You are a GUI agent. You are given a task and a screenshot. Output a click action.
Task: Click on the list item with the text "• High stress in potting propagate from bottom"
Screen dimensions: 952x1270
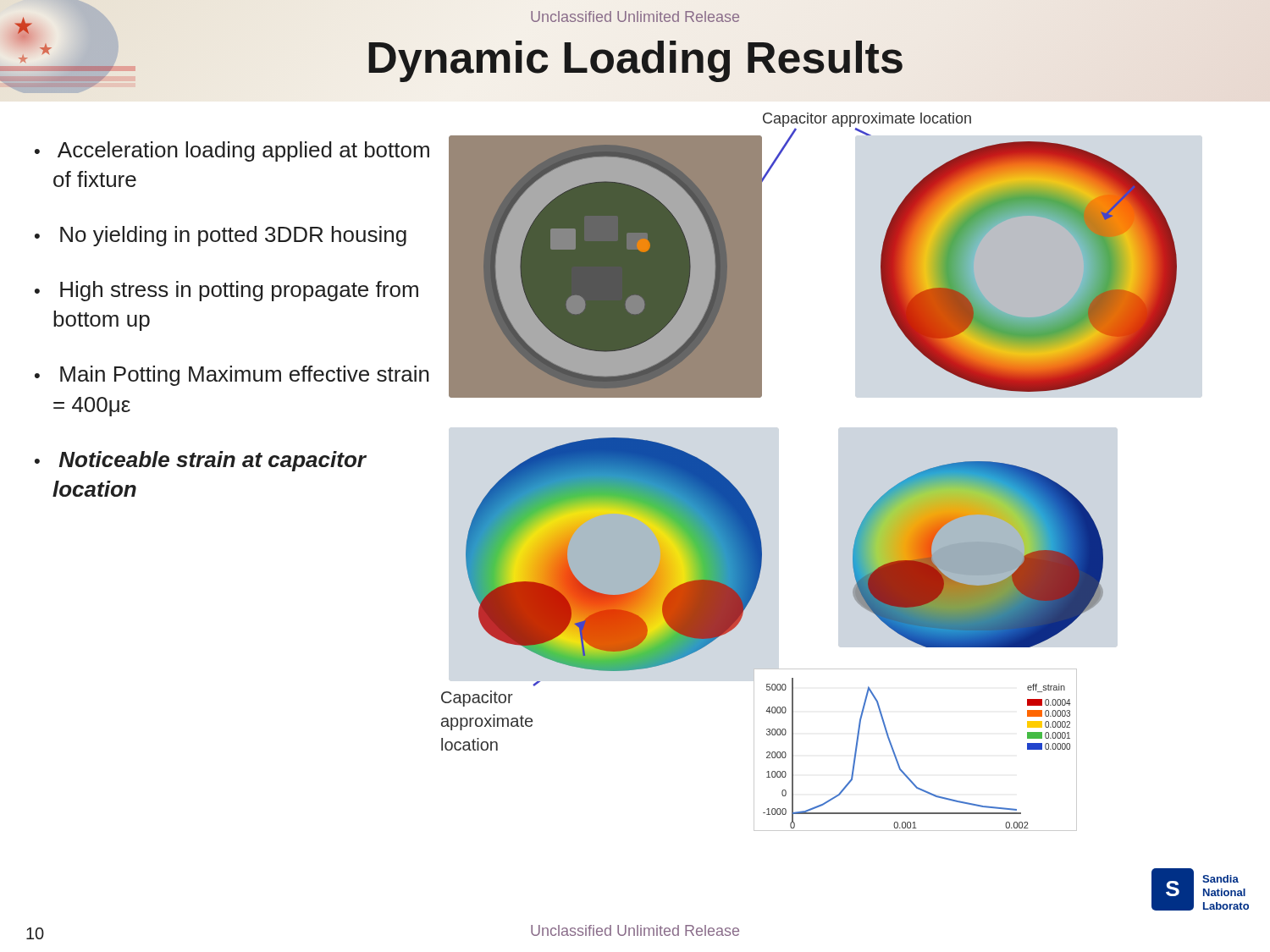[x=237, y=305]
